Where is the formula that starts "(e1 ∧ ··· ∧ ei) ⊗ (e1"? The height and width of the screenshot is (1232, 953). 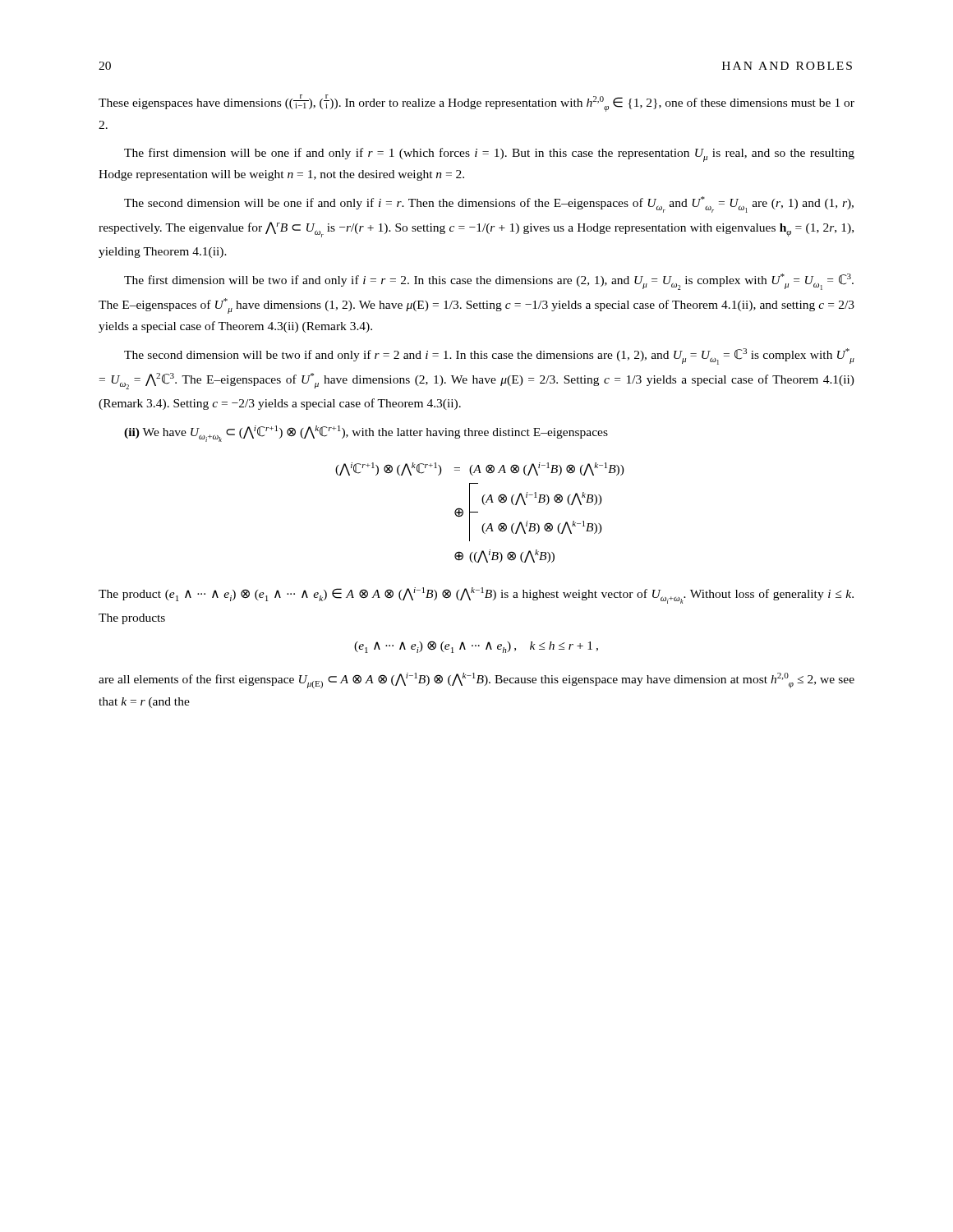tap(476, 646)
